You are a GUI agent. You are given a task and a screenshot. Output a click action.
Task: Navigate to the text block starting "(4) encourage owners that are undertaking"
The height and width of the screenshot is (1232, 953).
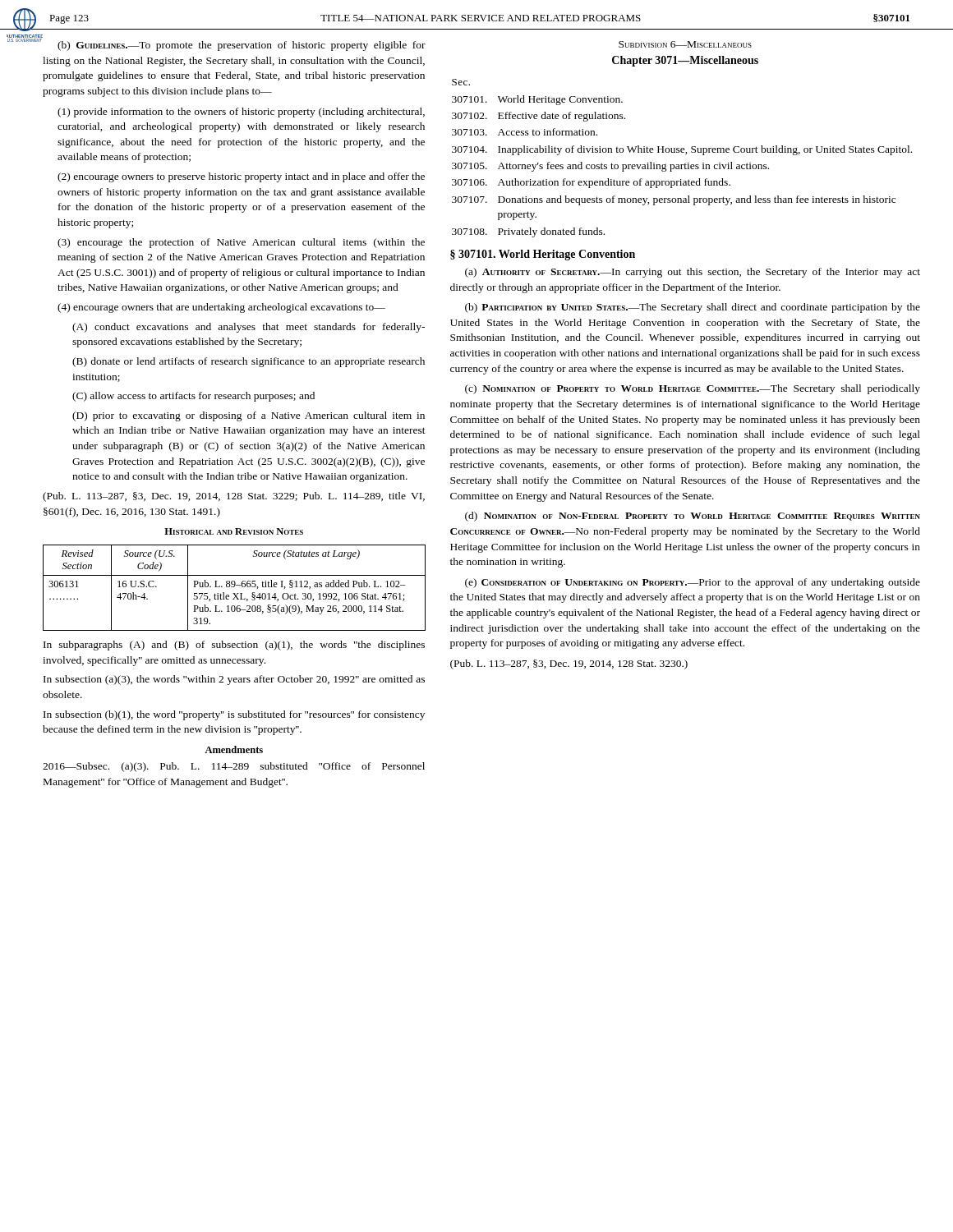click(241, 307)
